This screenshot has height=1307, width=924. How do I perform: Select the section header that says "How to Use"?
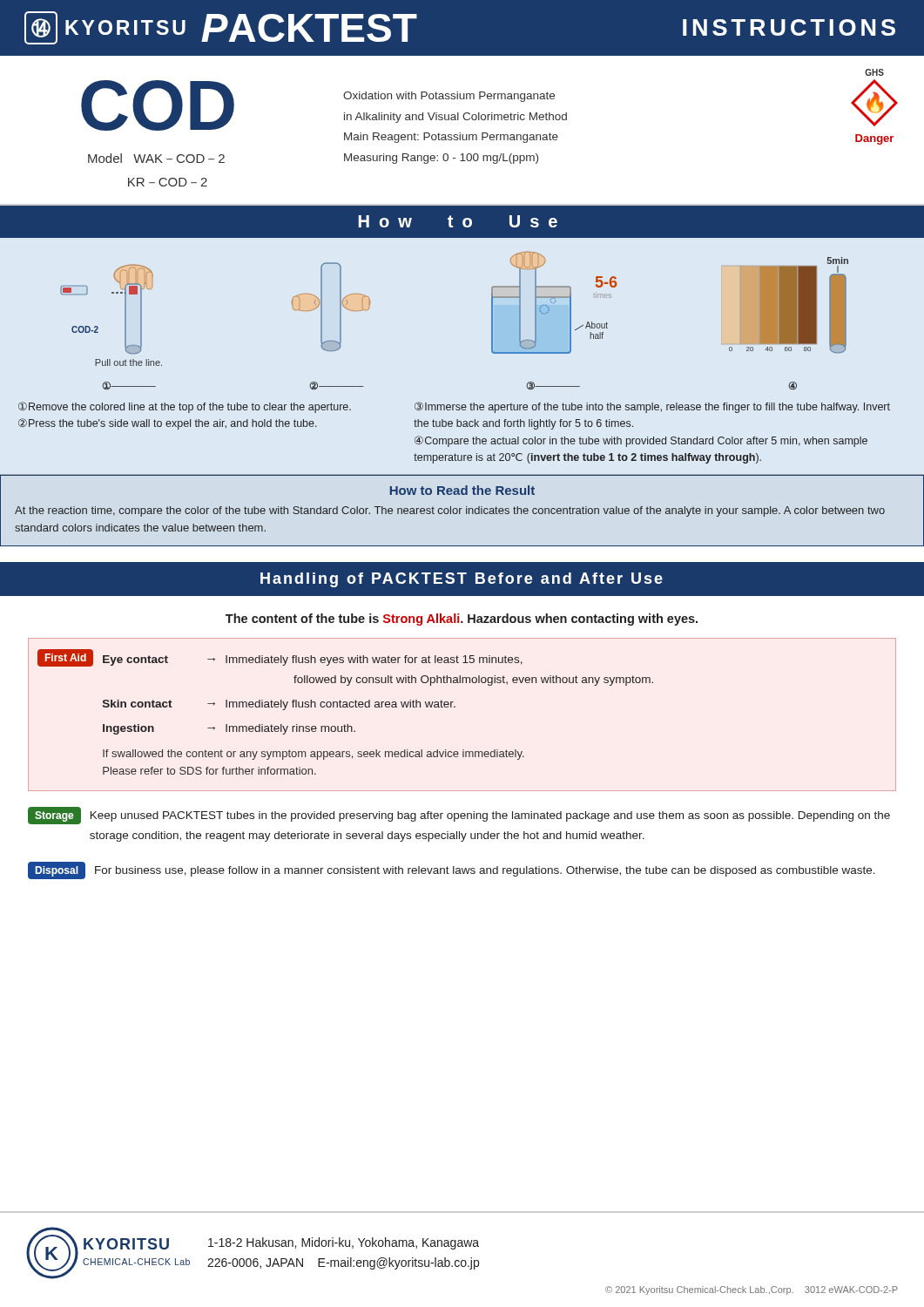click(x=462, y=221)
